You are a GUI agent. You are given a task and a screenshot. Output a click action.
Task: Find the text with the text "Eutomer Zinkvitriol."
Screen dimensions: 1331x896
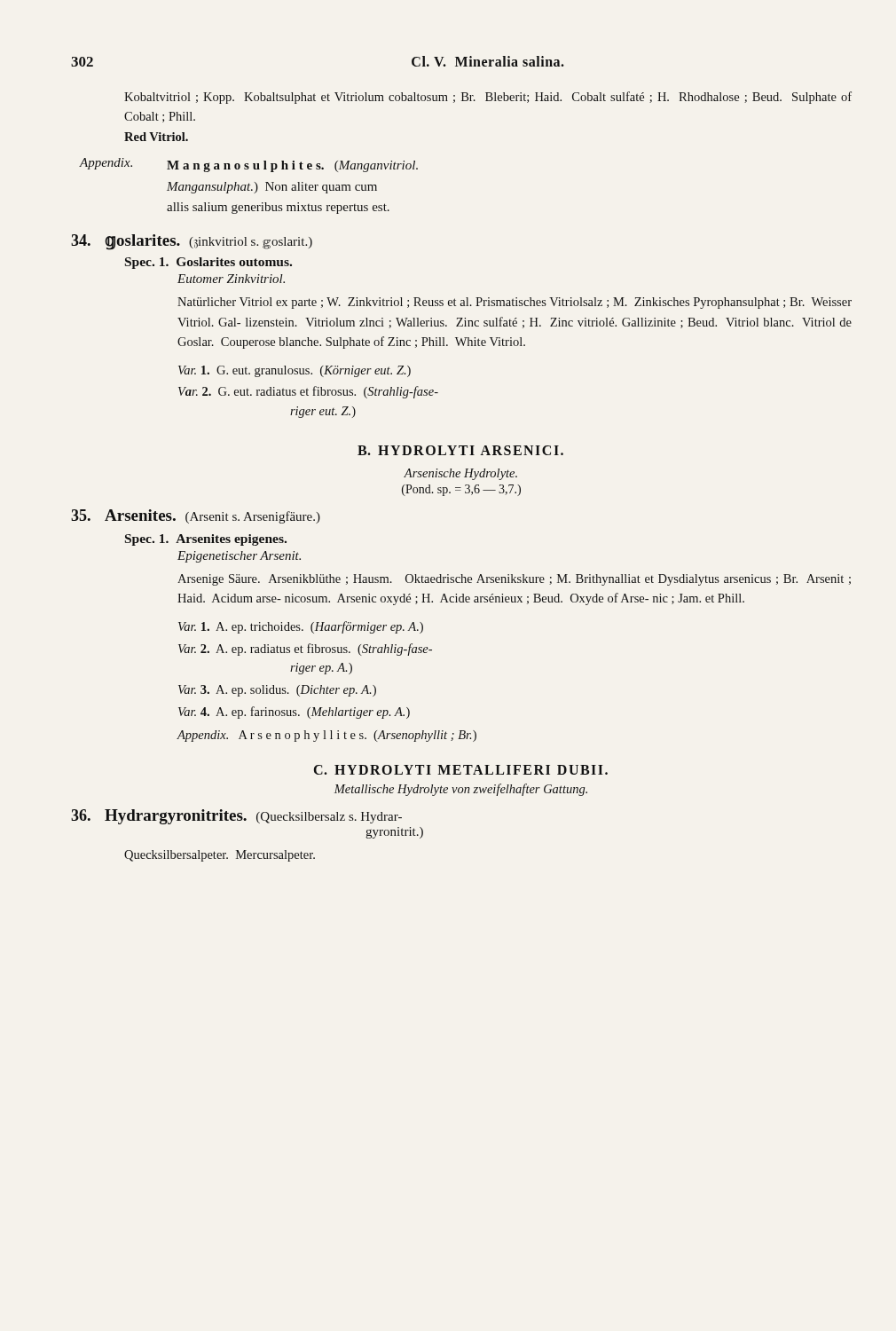232,279
